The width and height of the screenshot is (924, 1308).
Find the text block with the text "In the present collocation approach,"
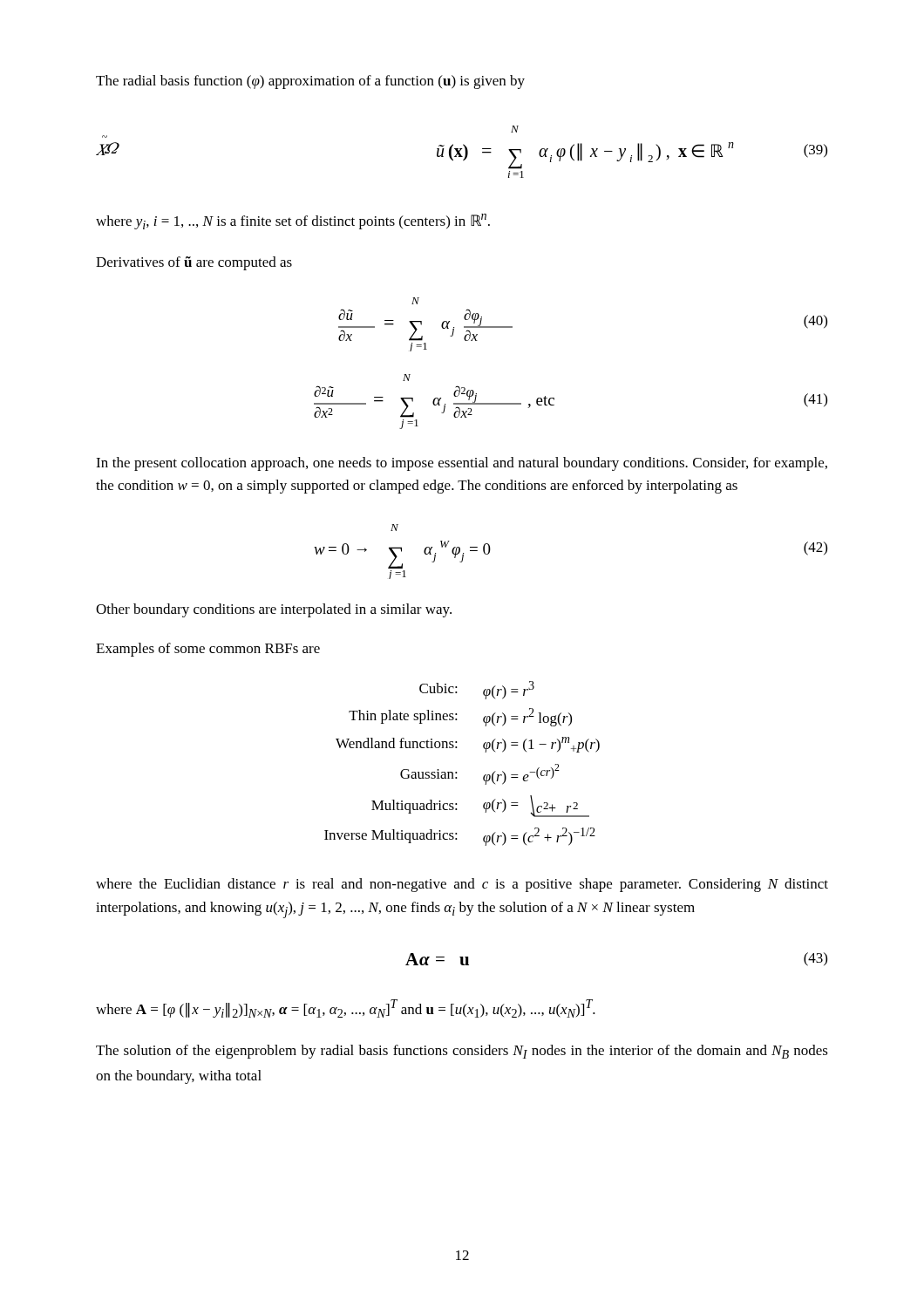462,474
